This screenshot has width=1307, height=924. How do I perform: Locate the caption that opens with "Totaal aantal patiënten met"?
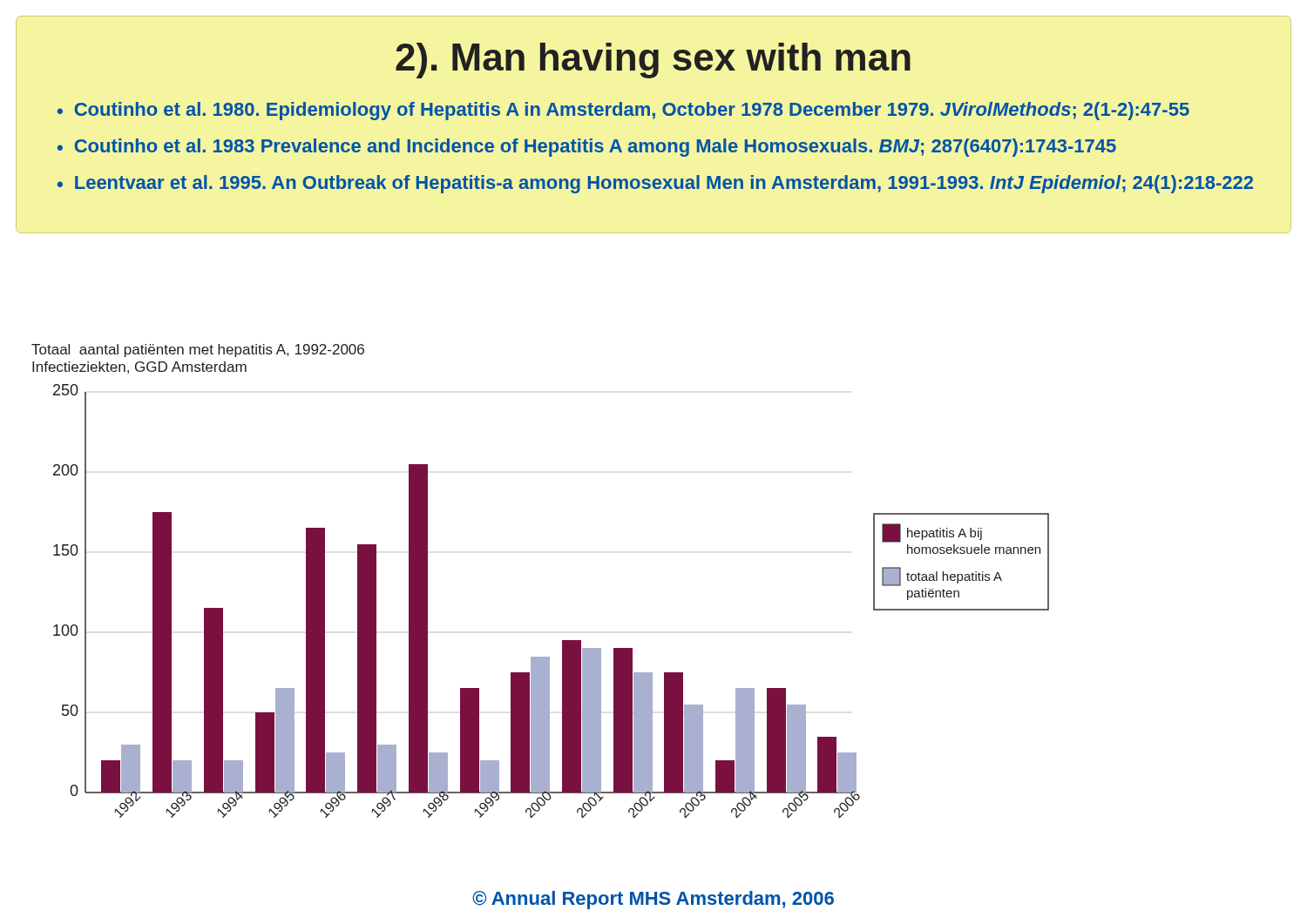(198, 358)
